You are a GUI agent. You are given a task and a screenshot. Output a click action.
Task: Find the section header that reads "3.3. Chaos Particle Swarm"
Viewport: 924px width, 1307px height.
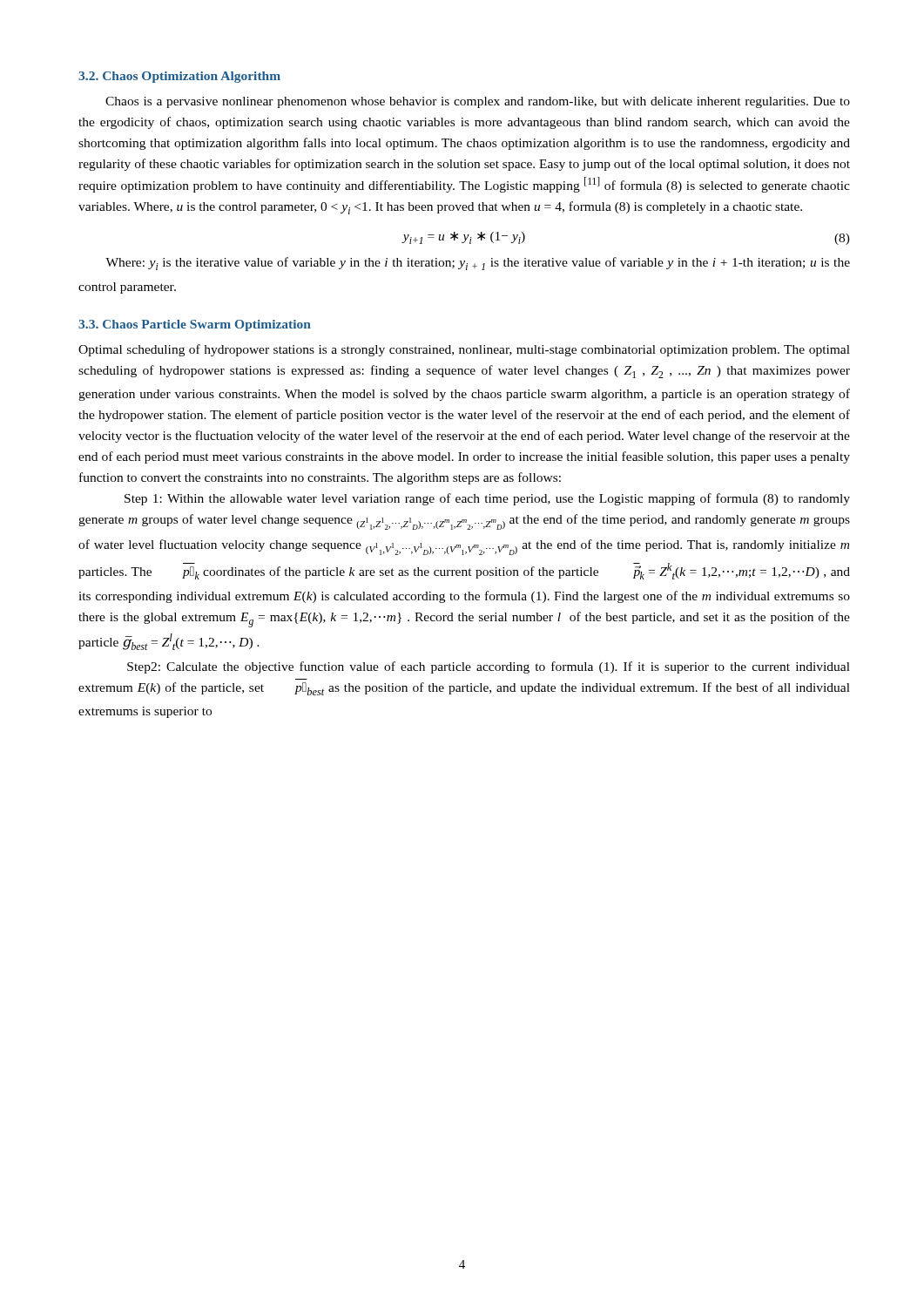tap(195, 323)
